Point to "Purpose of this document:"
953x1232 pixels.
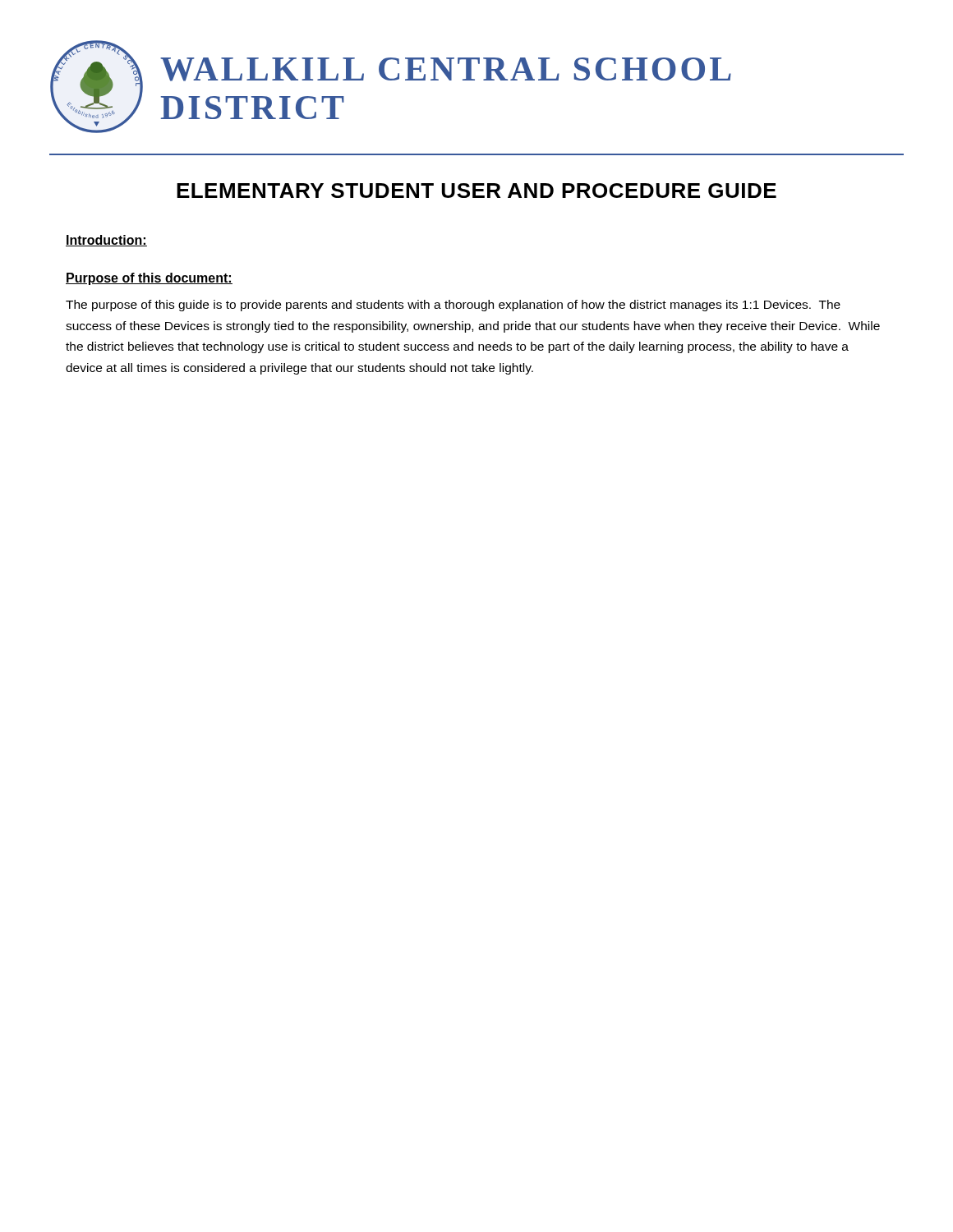[149, 278]
